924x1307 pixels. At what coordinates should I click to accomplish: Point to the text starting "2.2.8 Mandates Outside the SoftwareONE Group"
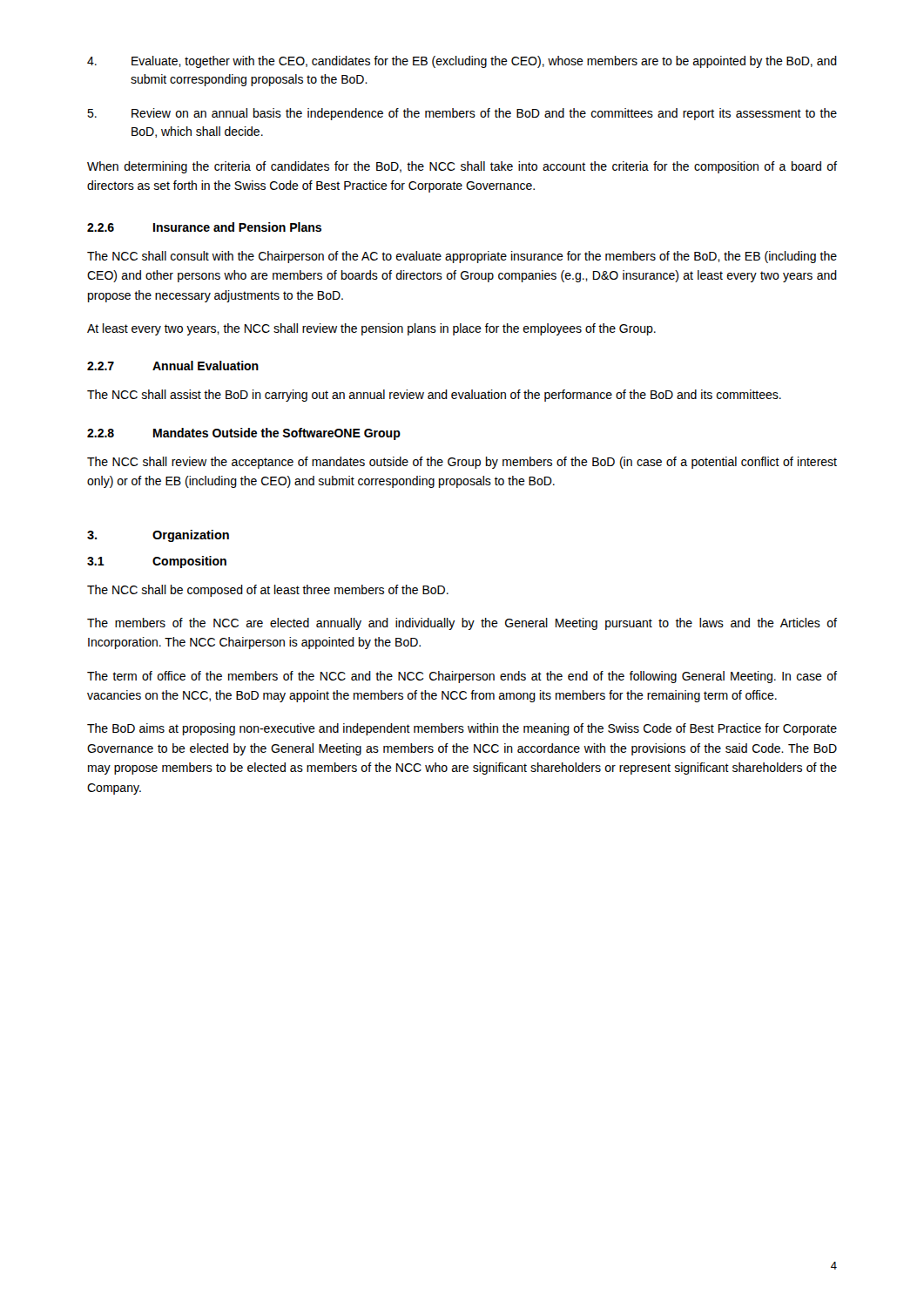244,433
